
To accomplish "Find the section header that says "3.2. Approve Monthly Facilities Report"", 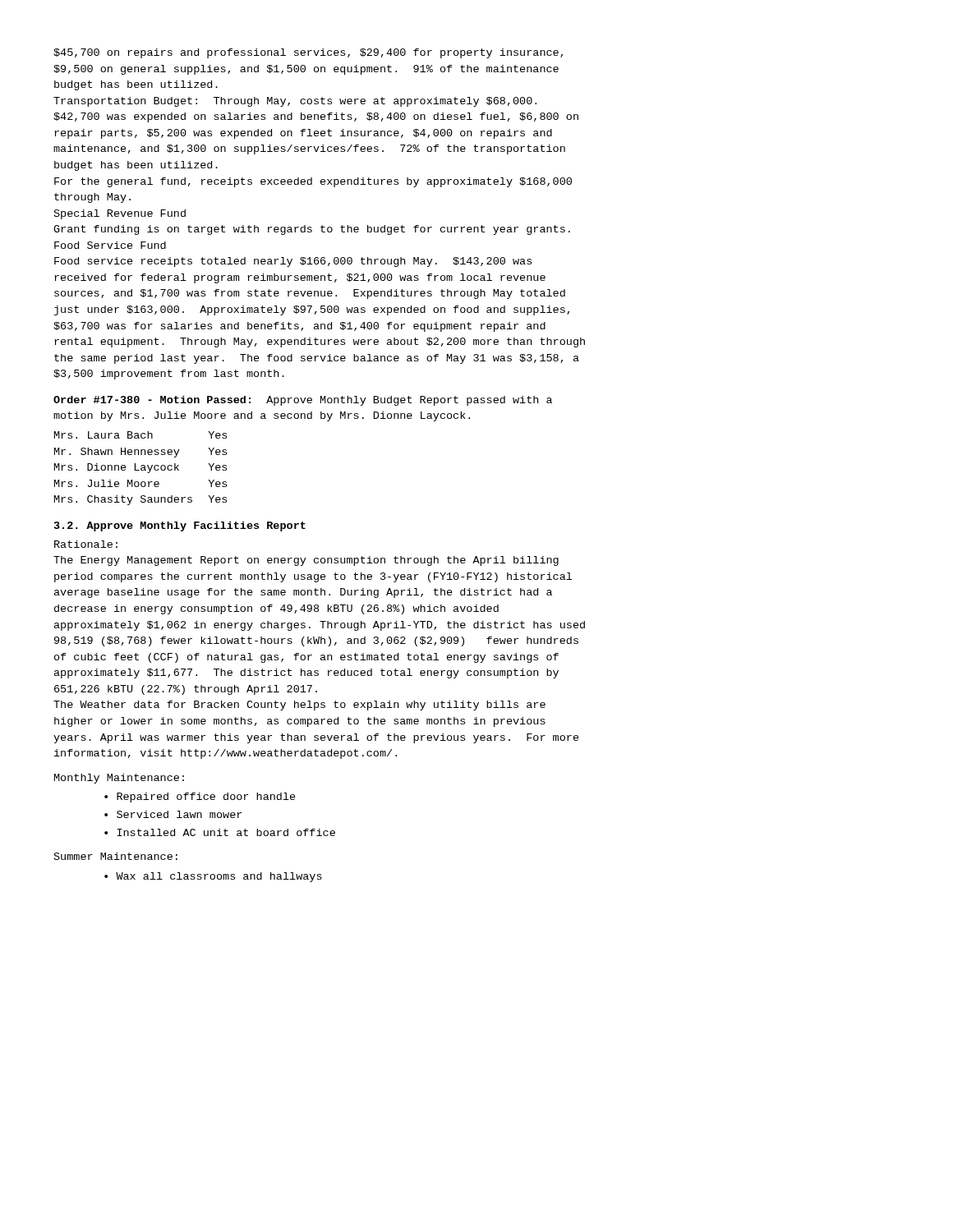I will coord(180,526).
